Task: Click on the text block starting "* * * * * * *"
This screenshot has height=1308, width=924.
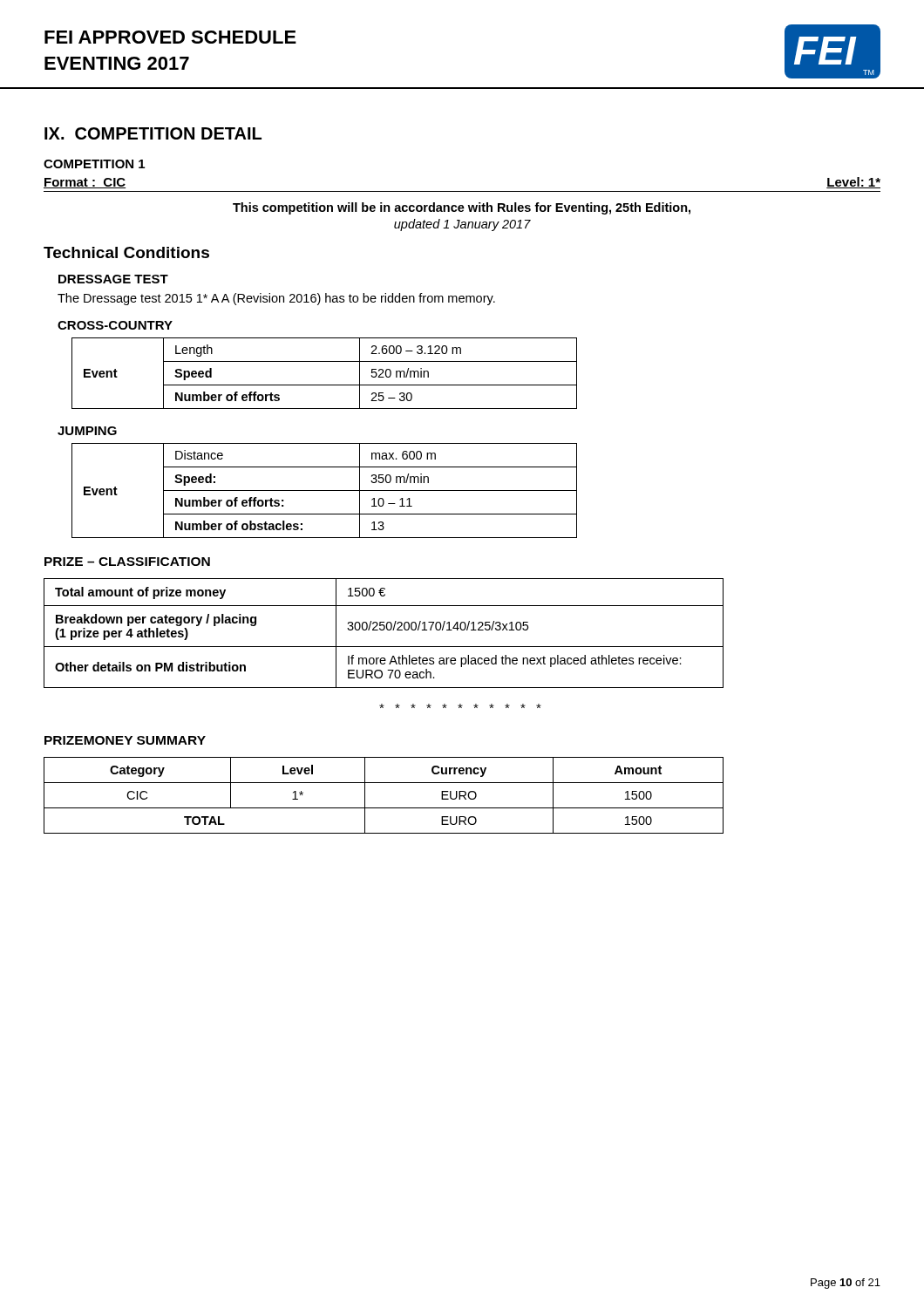Action: pos(462,708)
